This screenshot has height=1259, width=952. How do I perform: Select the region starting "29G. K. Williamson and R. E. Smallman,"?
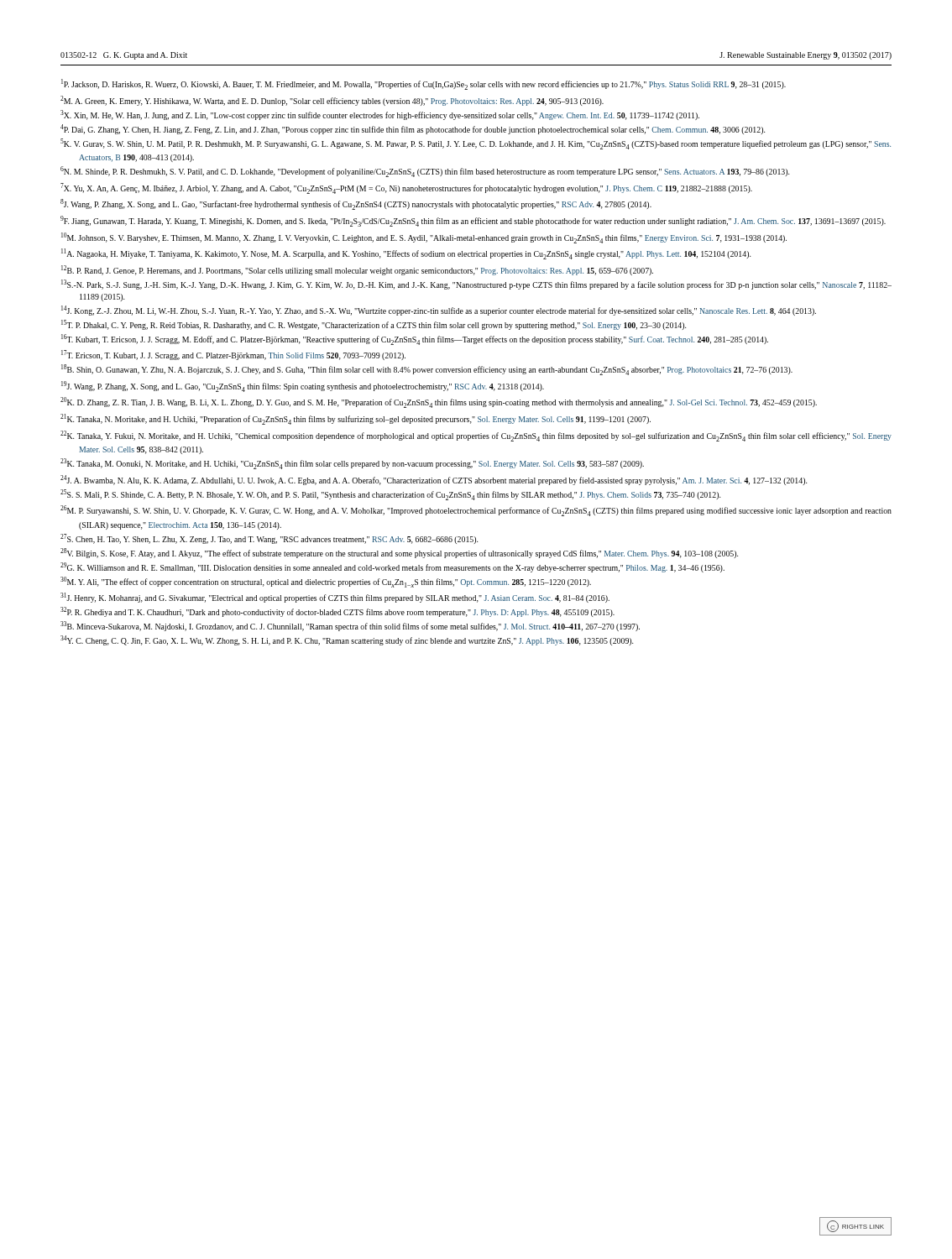[x=393, y=567]
